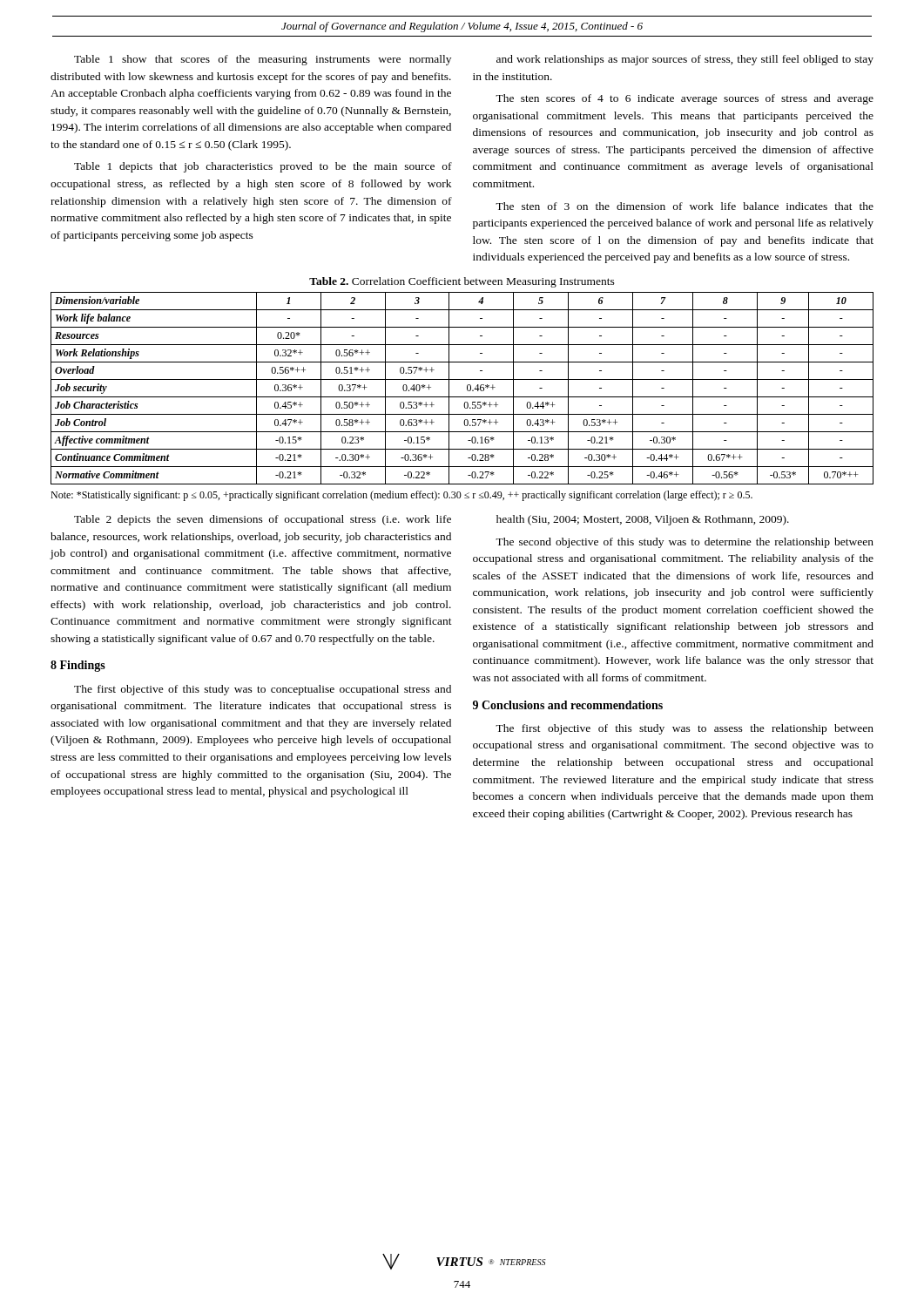This screenshot has height=1307, width=924.
Task: Click the passage that begins "Note: *Statistically significant: p ≤ 0.05, +practically"
Action: click(402, 495)
